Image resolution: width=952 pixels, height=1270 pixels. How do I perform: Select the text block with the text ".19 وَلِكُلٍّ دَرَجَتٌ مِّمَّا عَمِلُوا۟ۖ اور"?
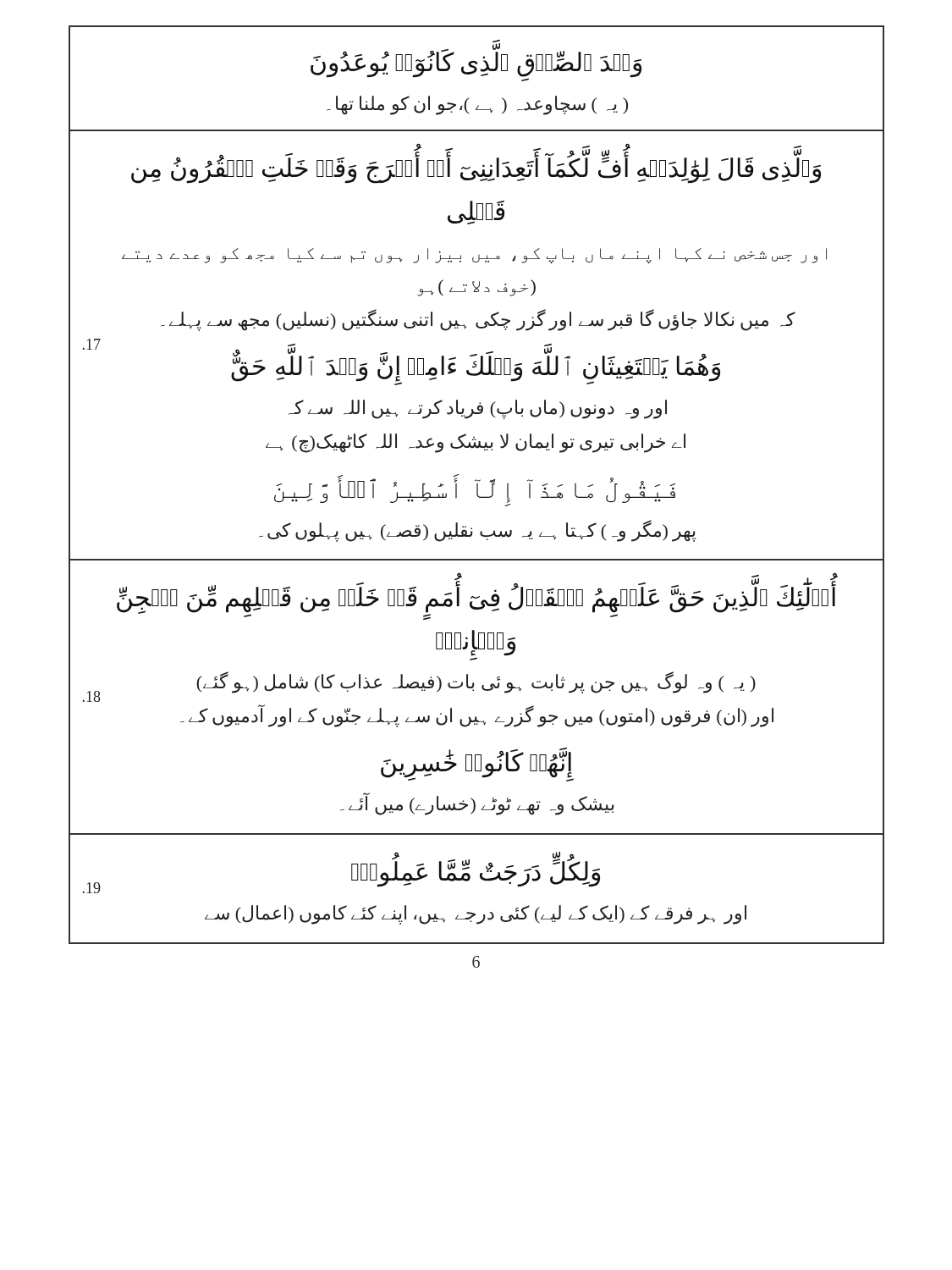461,890
